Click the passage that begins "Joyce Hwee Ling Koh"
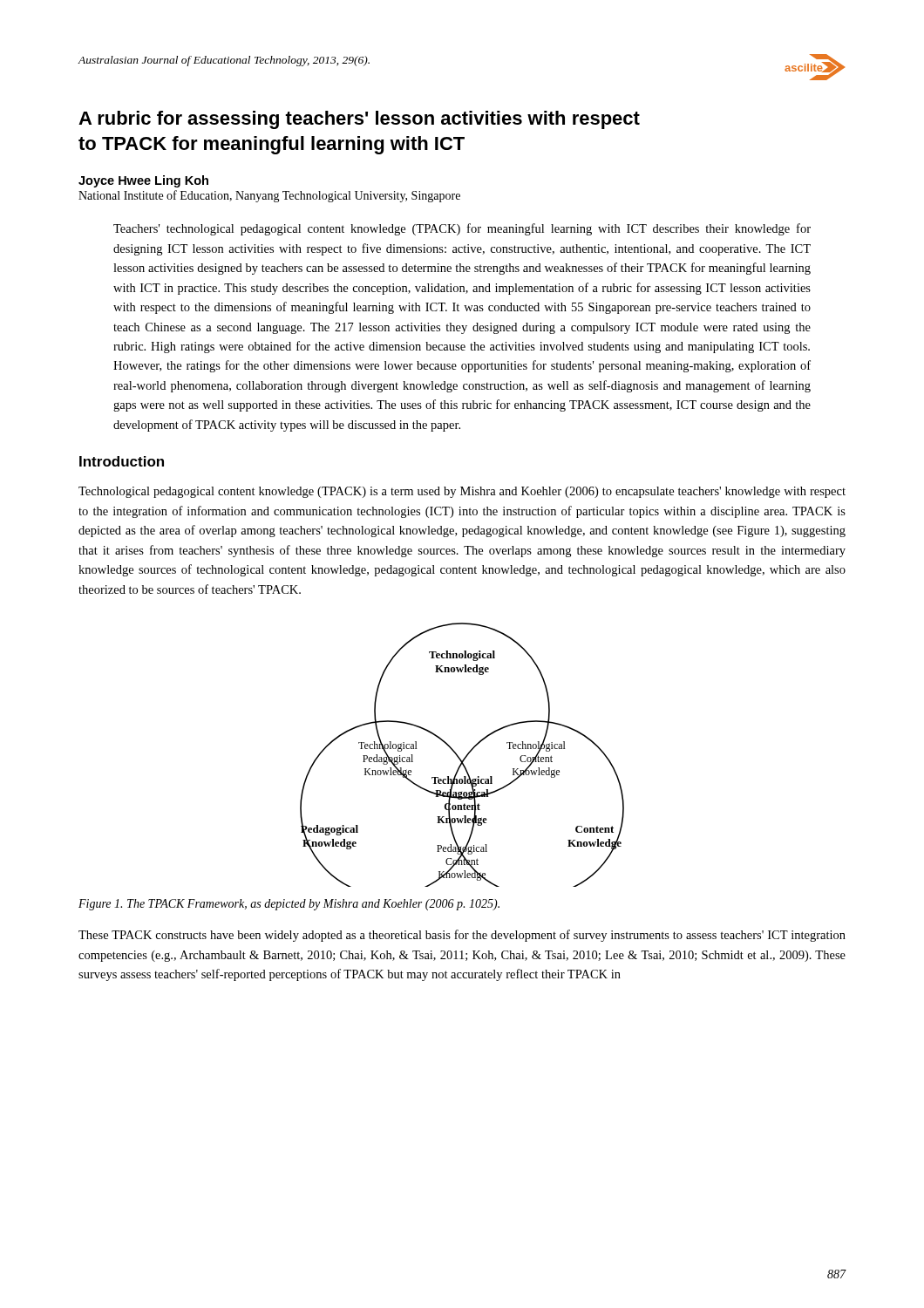924x1308 pixels. 462,189
